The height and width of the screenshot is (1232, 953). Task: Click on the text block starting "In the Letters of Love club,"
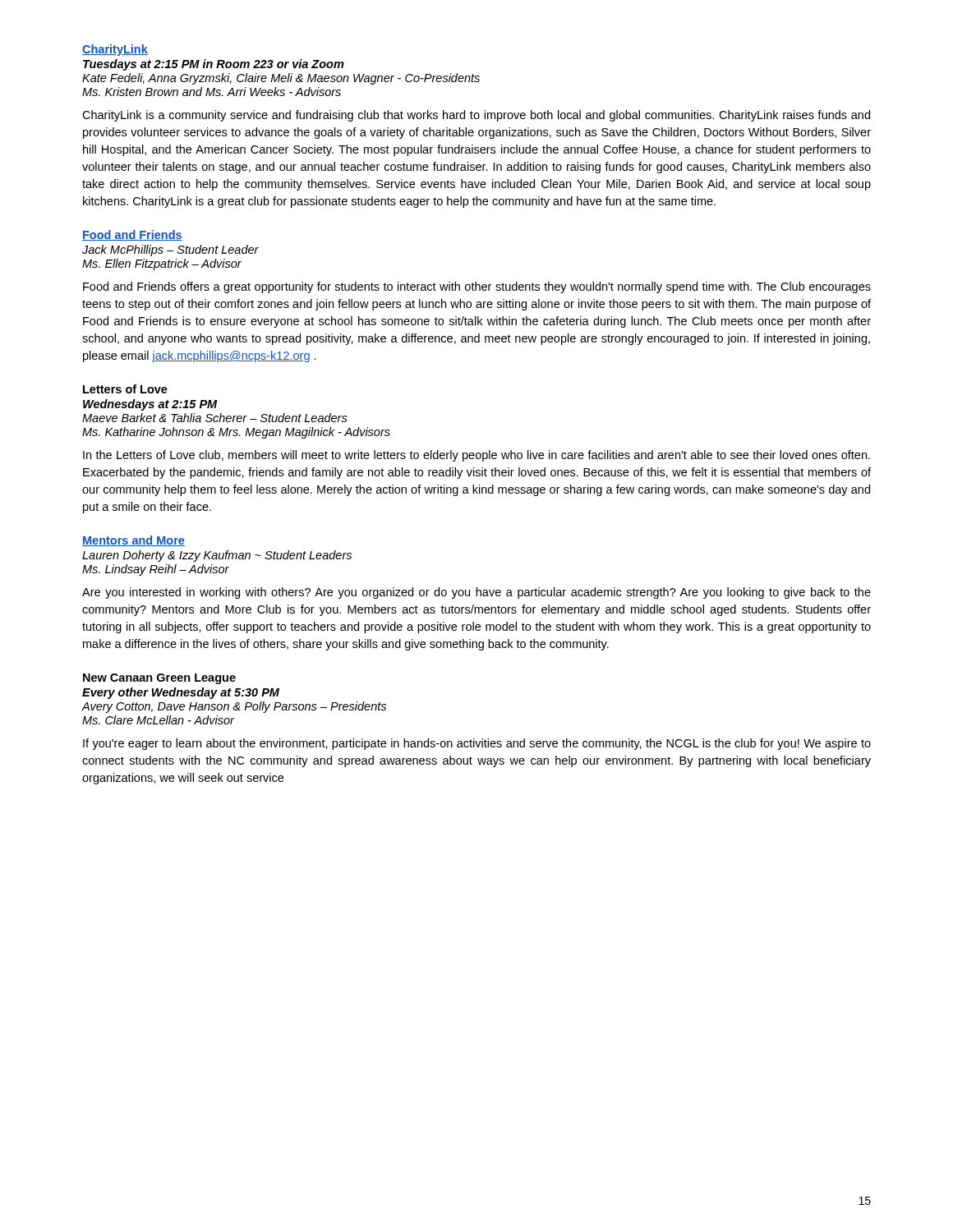pos(476,481)
